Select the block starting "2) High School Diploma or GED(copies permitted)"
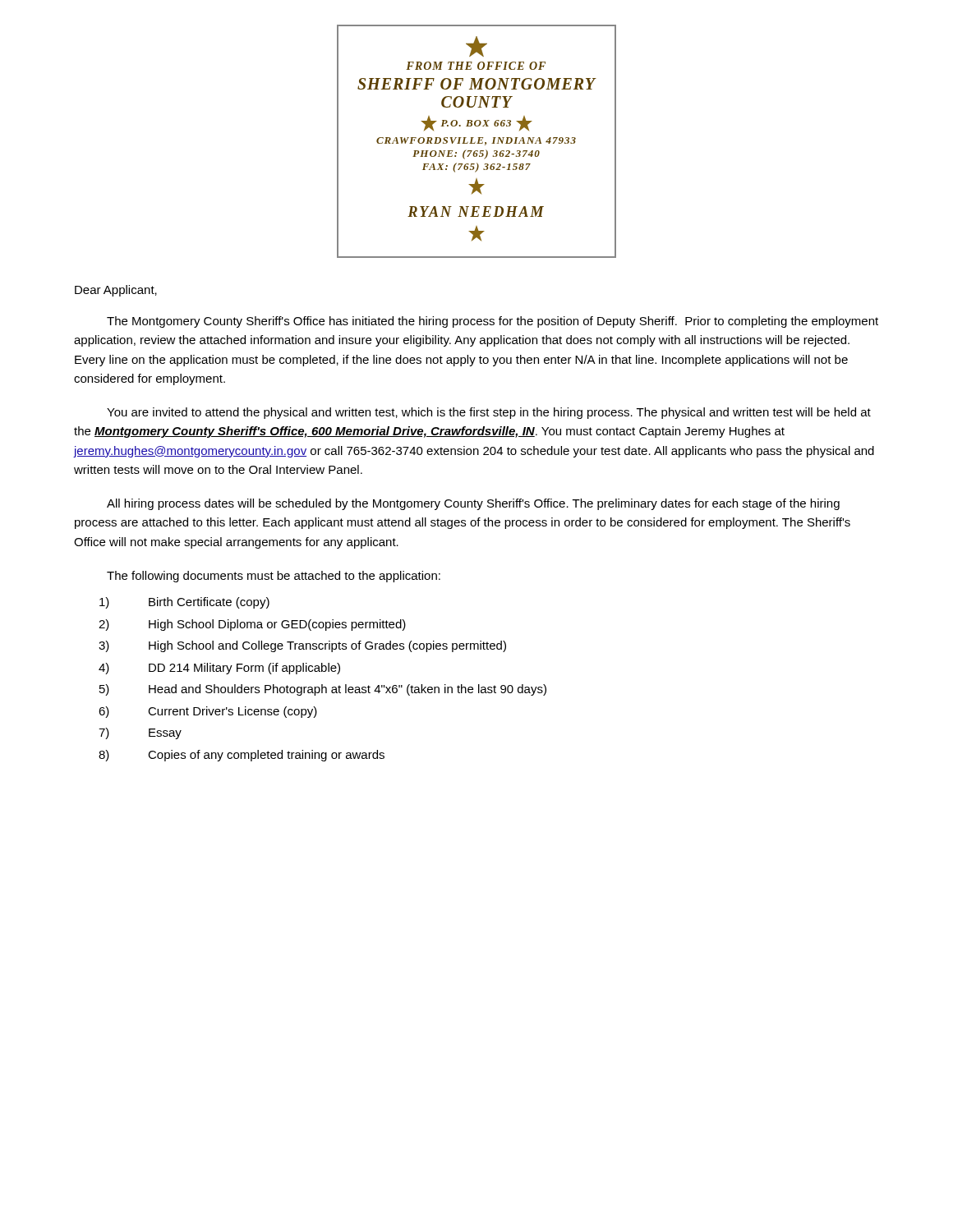953x1232 pixels. pyautogui.click(x=252, y=625)
